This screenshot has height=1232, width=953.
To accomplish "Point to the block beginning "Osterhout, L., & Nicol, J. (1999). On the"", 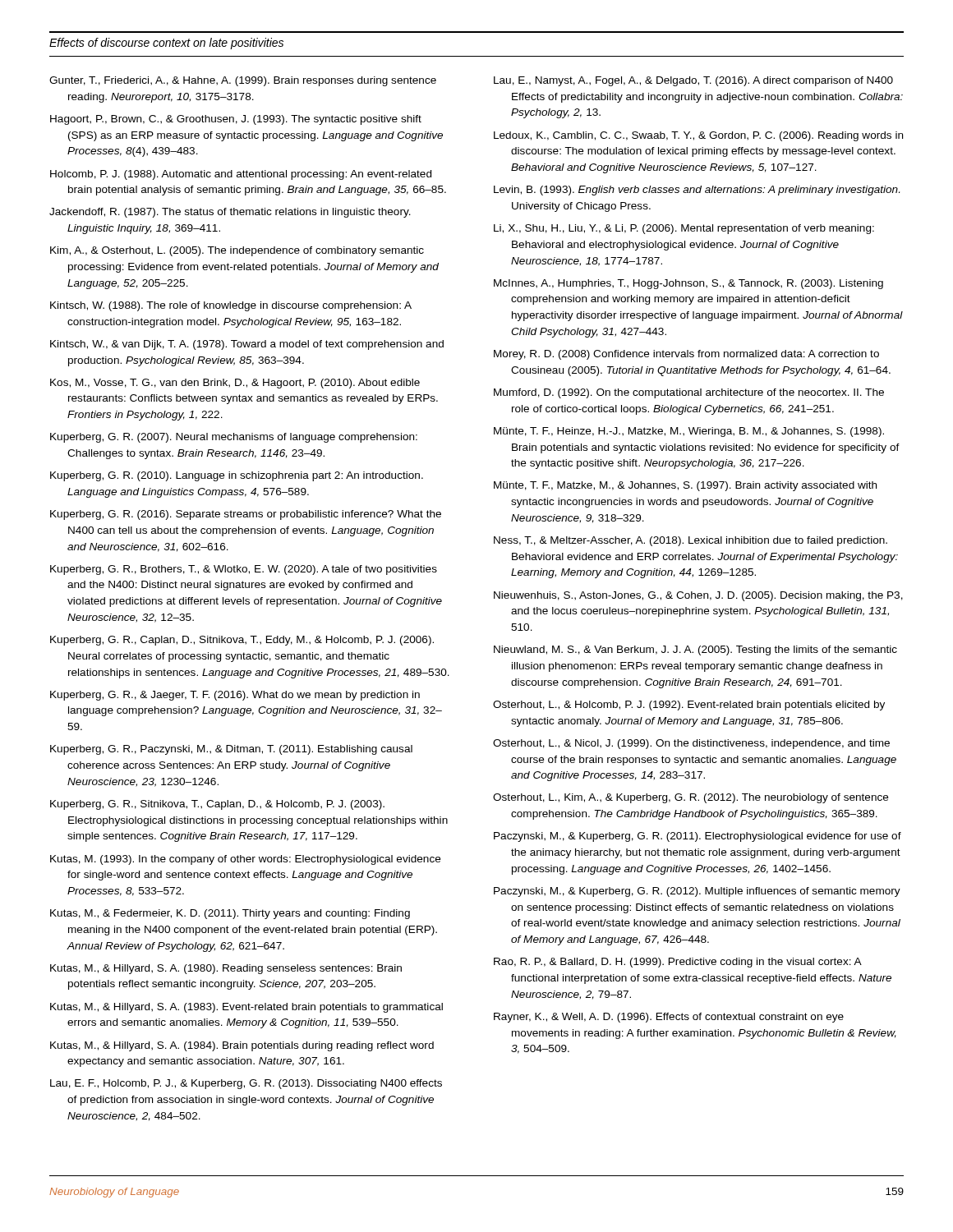I will pyautogui.click(x=695, y=759).
